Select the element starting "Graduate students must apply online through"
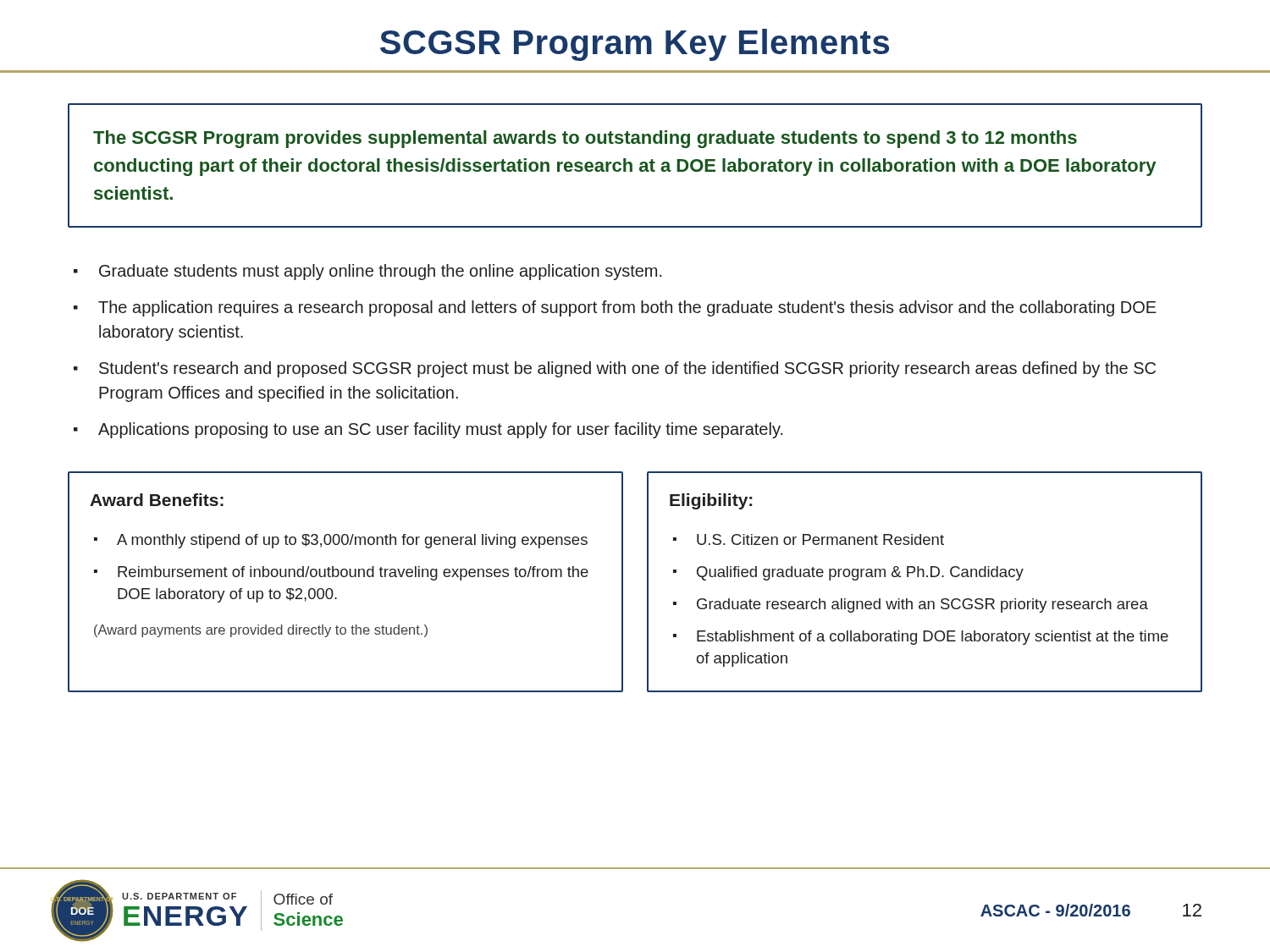The height and width of the screenshot is (952, 1270). click(381, 271)
